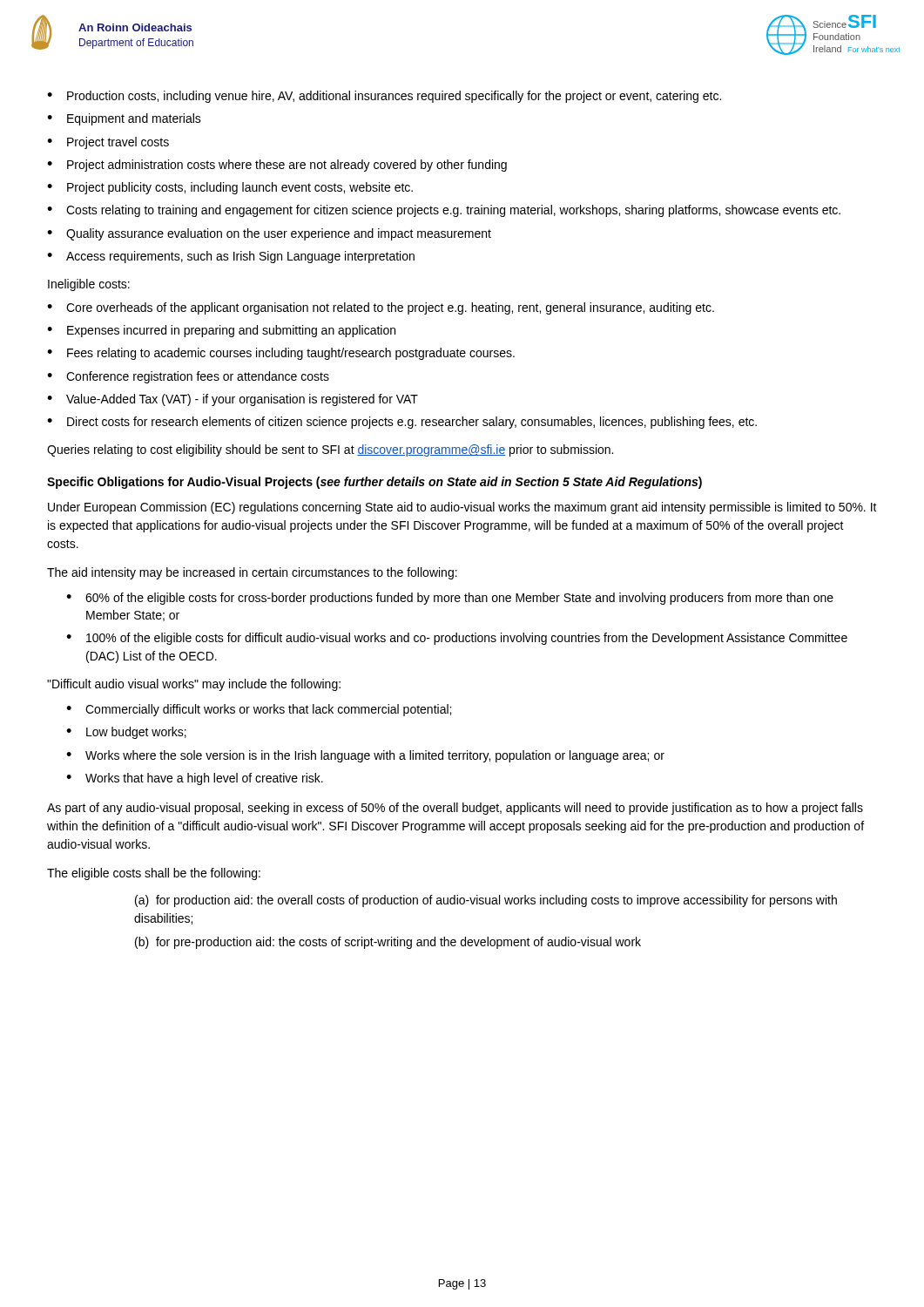This screenshot has height=1307, width=924.
Task: Find the element starting "• Core overheads of the applicant organisation"
Action: coord(381,307)
